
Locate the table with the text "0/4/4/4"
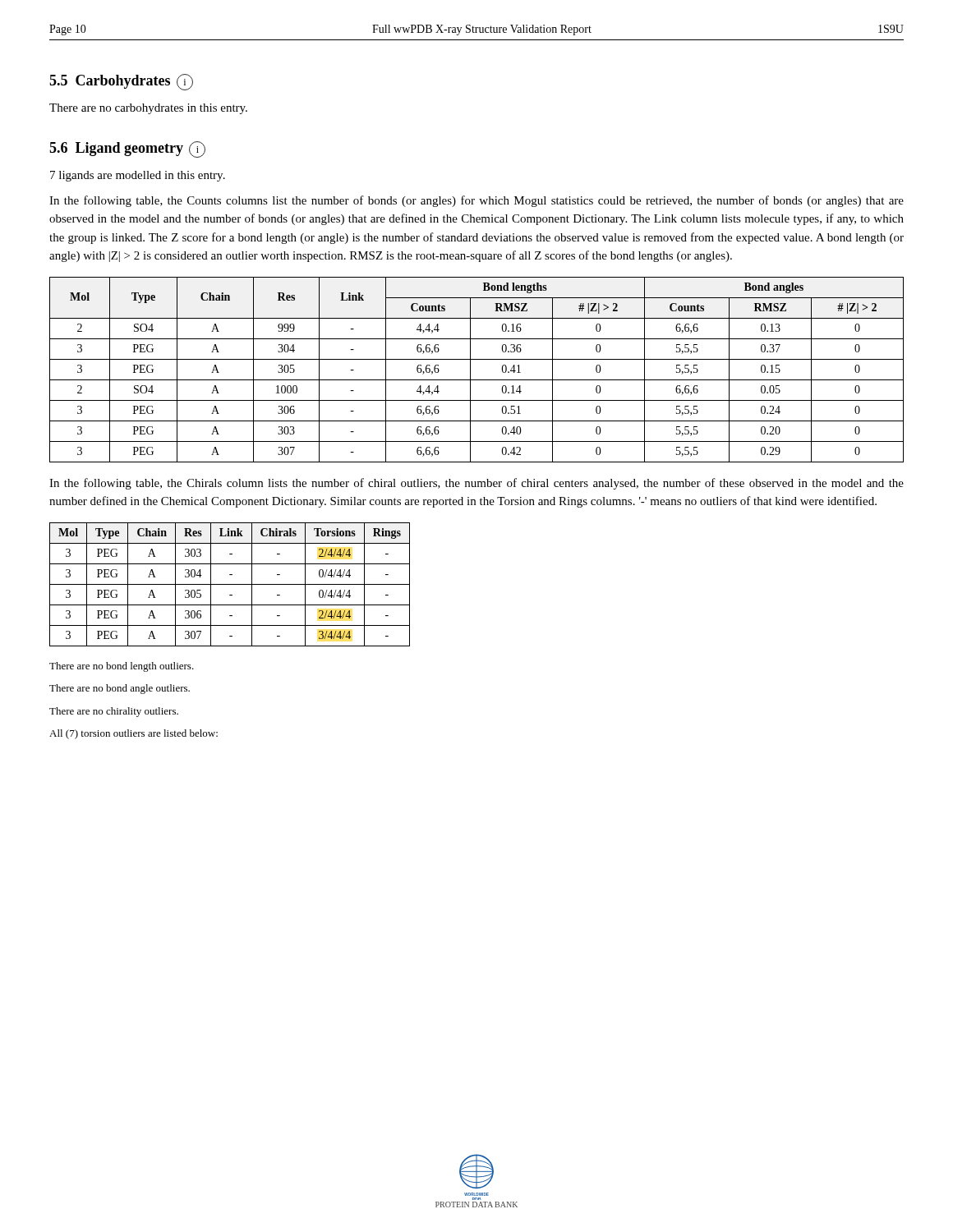tap(476, 584)
